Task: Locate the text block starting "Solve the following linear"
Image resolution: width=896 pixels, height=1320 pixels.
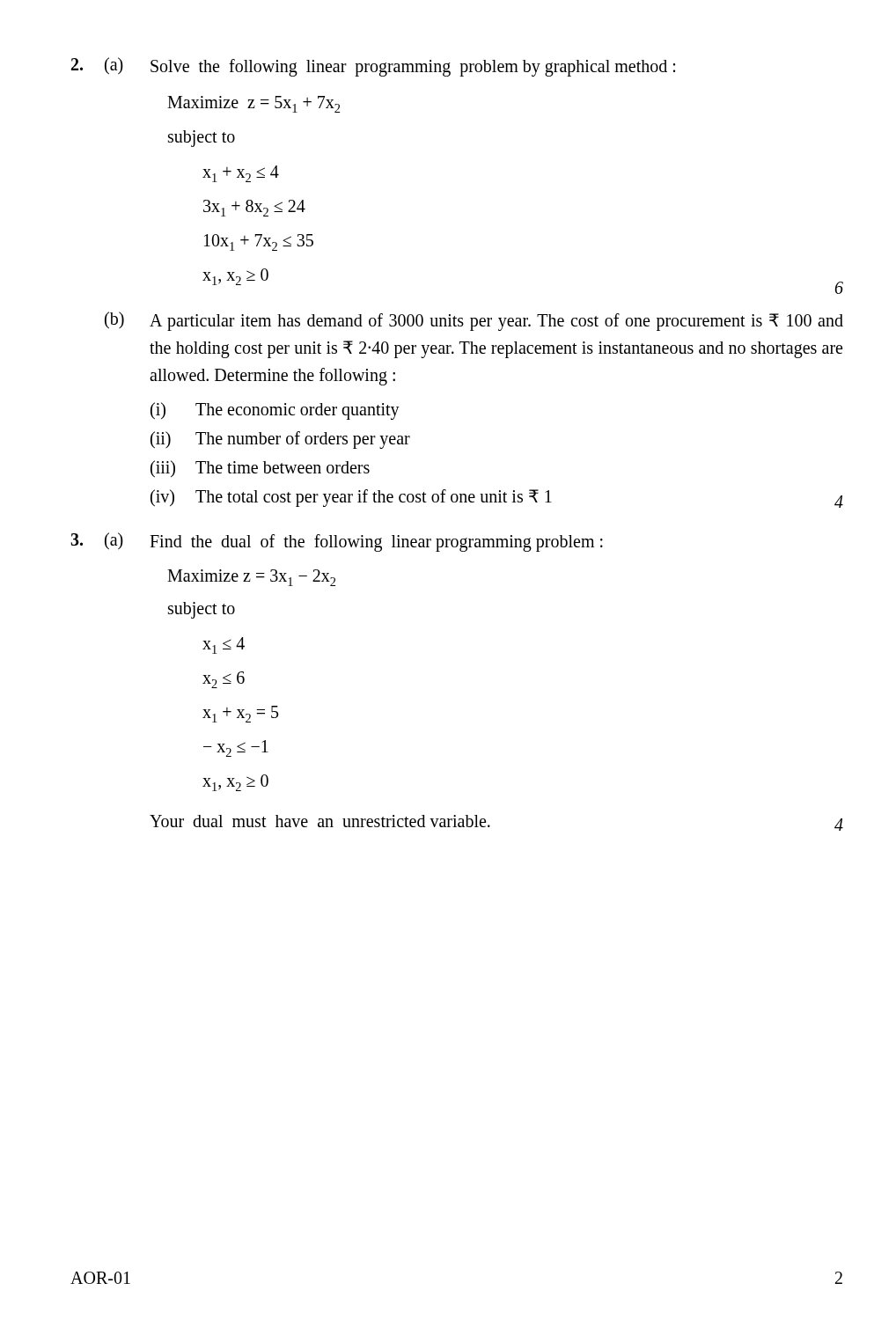Action: click(x=413, y=68)
